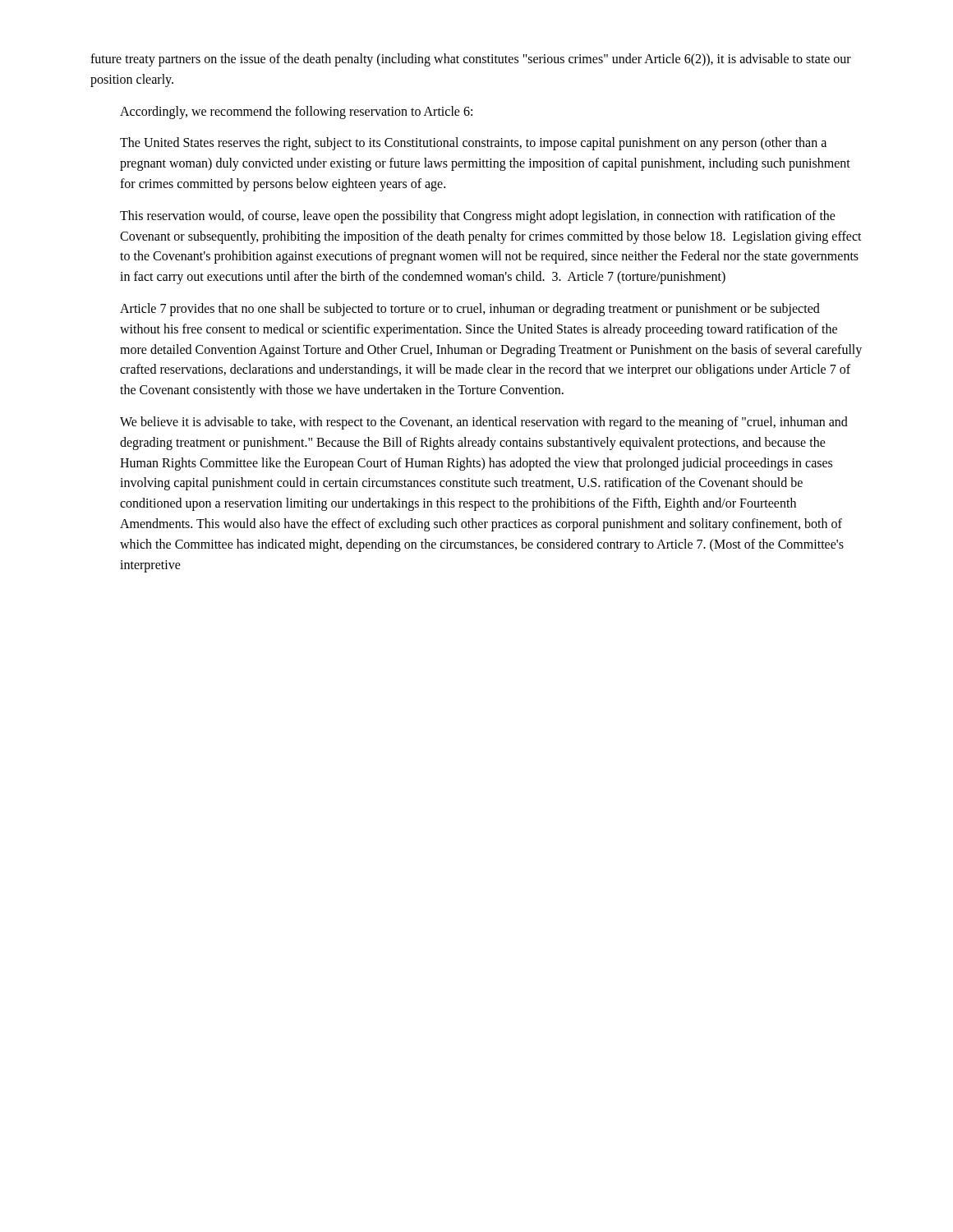Point to the block beginning "future treaty partners on the issue of the"
Screen dimensions: 1232x953
[x=471, y=69]
